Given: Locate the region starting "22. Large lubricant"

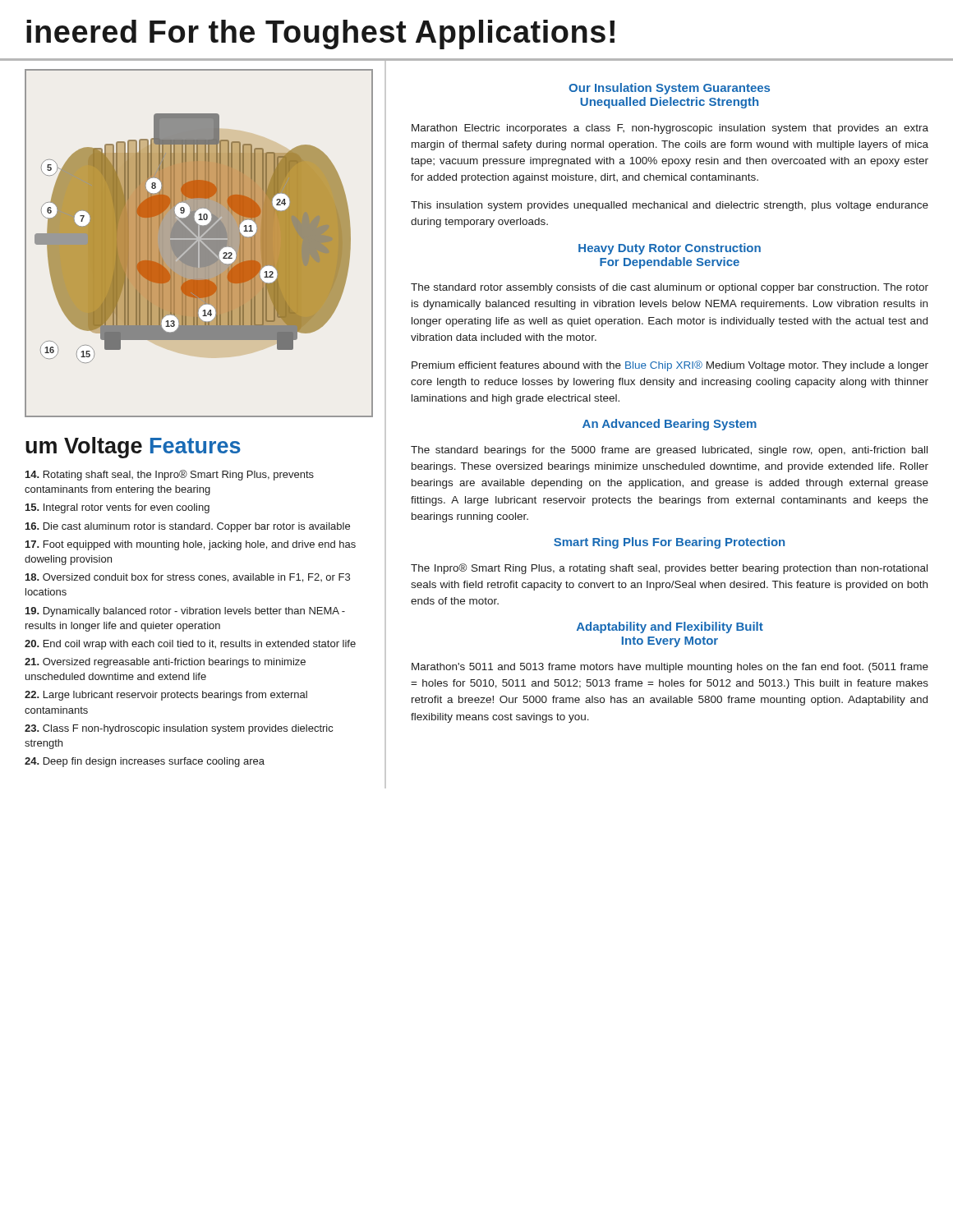Looking at the screenshot, I should (166, 702).
